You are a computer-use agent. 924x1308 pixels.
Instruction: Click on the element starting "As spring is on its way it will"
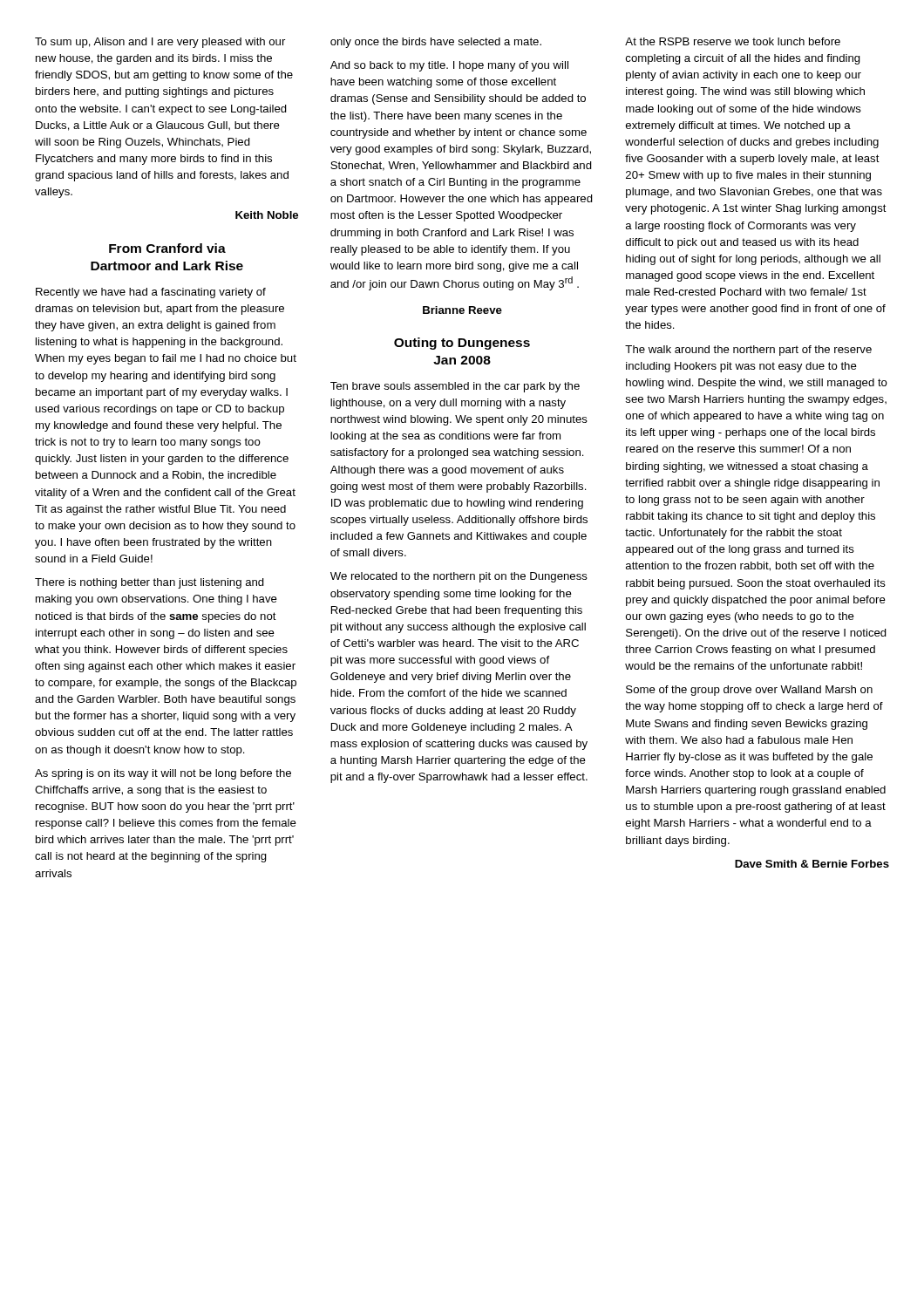167,823
